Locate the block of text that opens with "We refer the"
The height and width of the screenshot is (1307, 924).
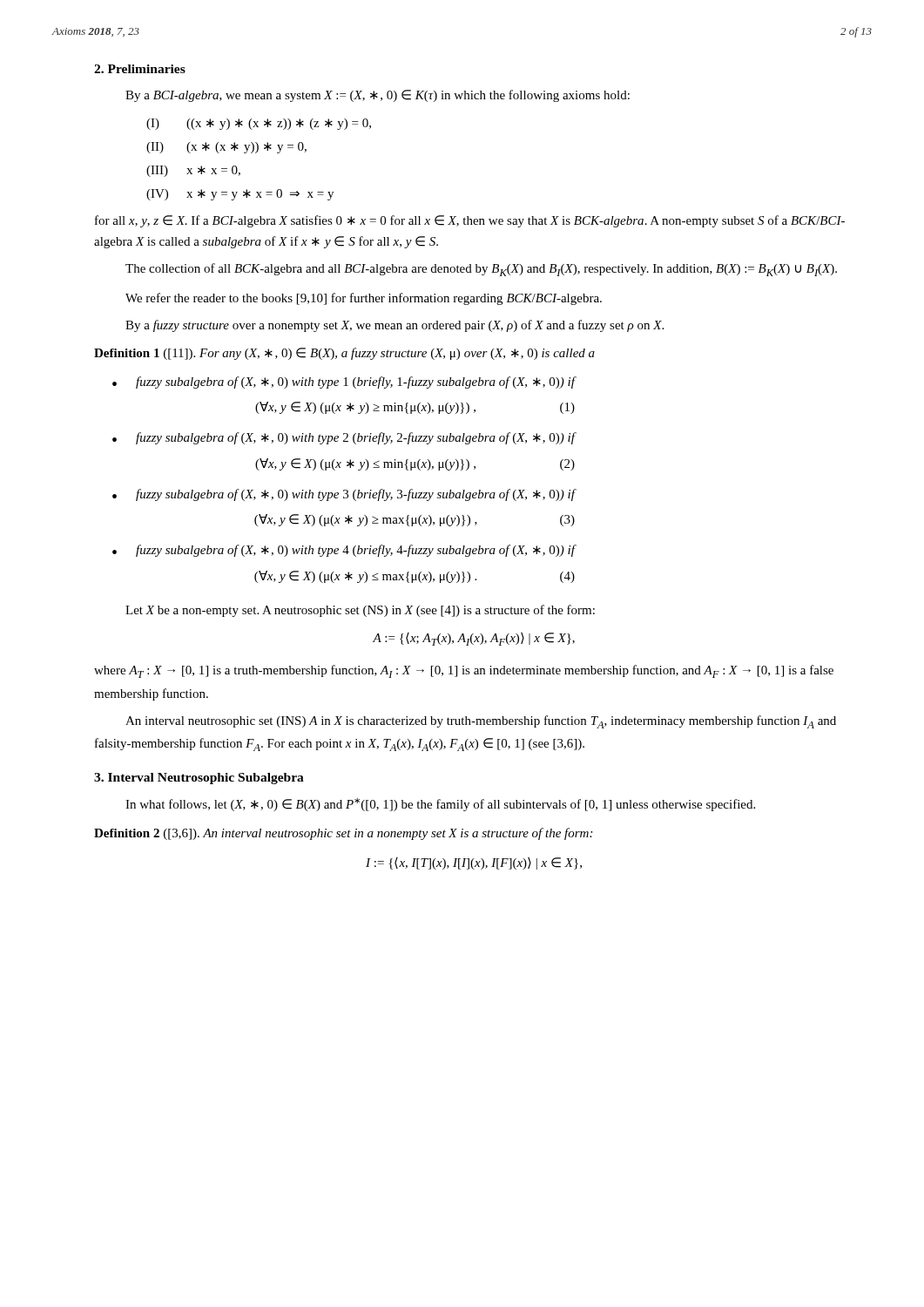click(364, 298)
